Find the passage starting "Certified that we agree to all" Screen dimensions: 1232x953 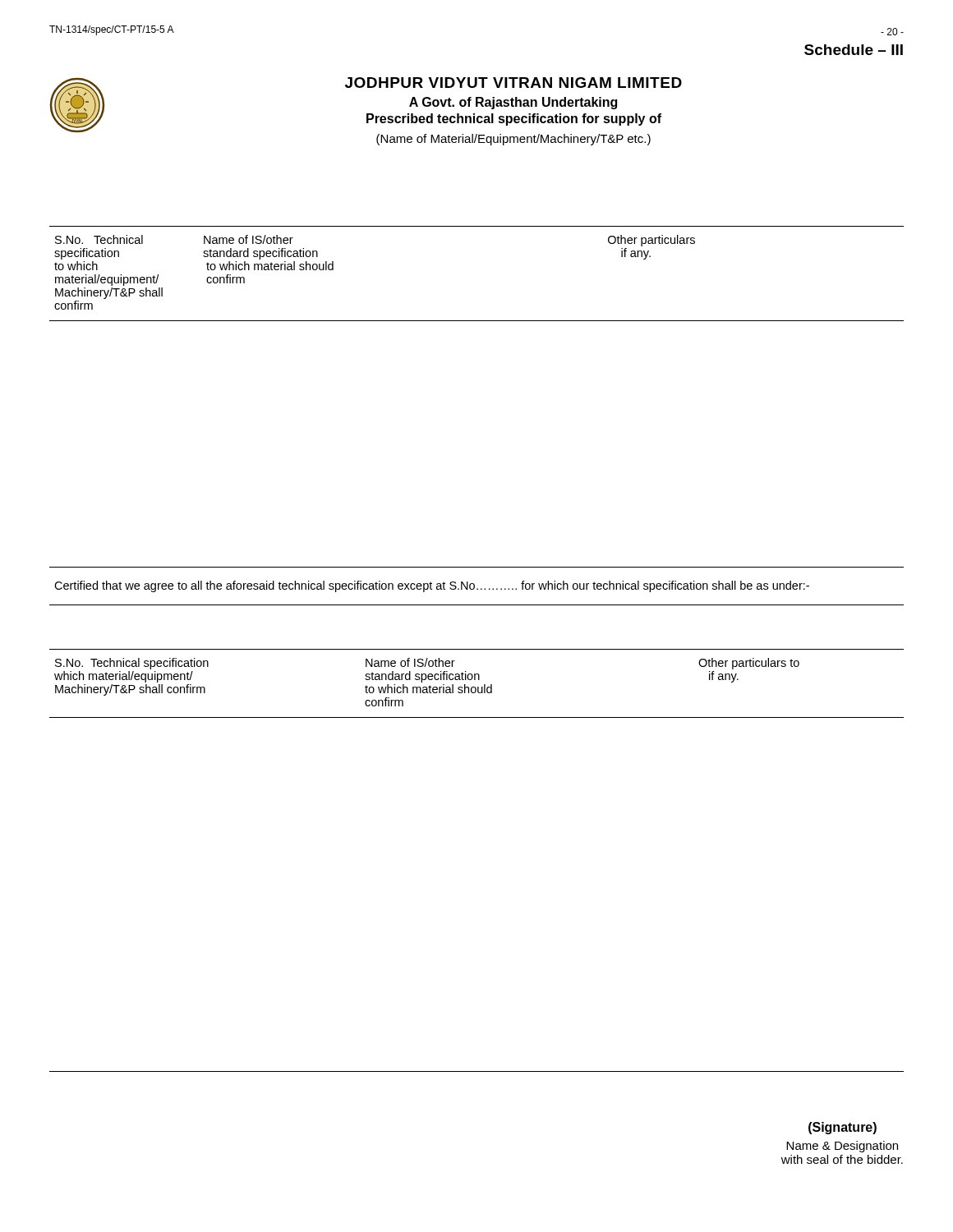432,586
